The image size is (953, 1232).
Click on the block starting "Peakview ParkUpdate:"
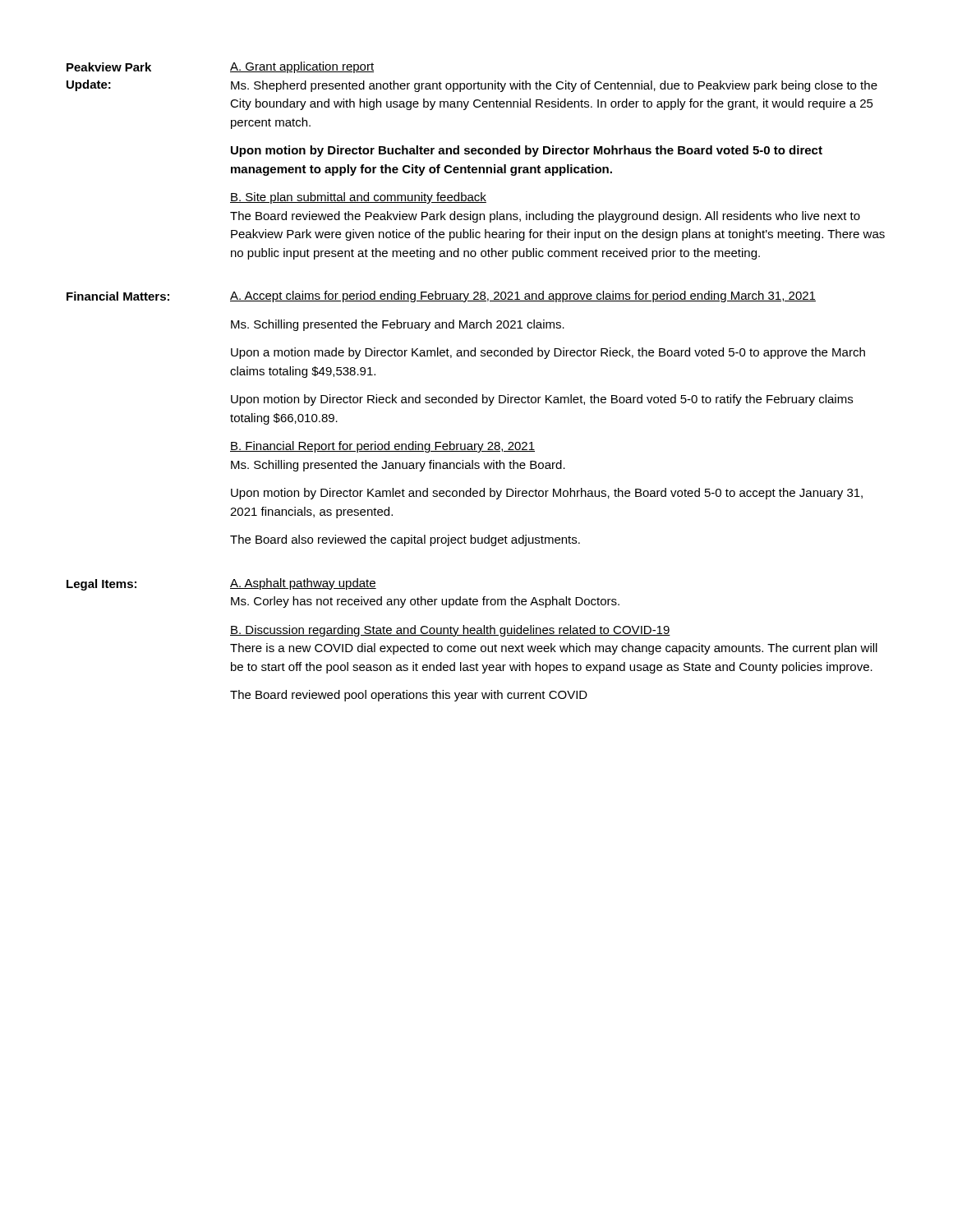[109, 76]
